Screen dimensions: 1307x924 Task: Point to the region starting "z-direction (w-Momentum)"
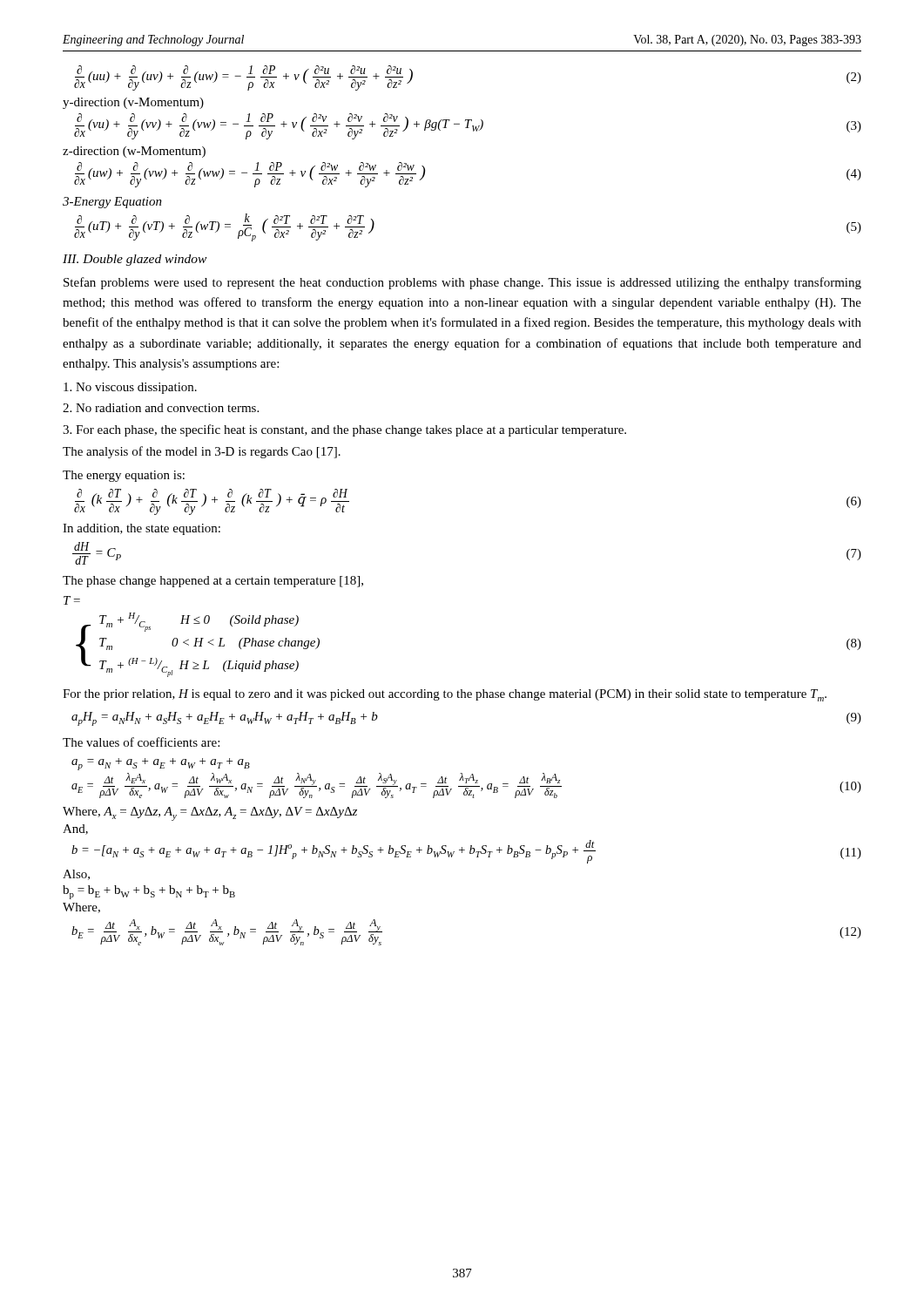tap(134, 151)
